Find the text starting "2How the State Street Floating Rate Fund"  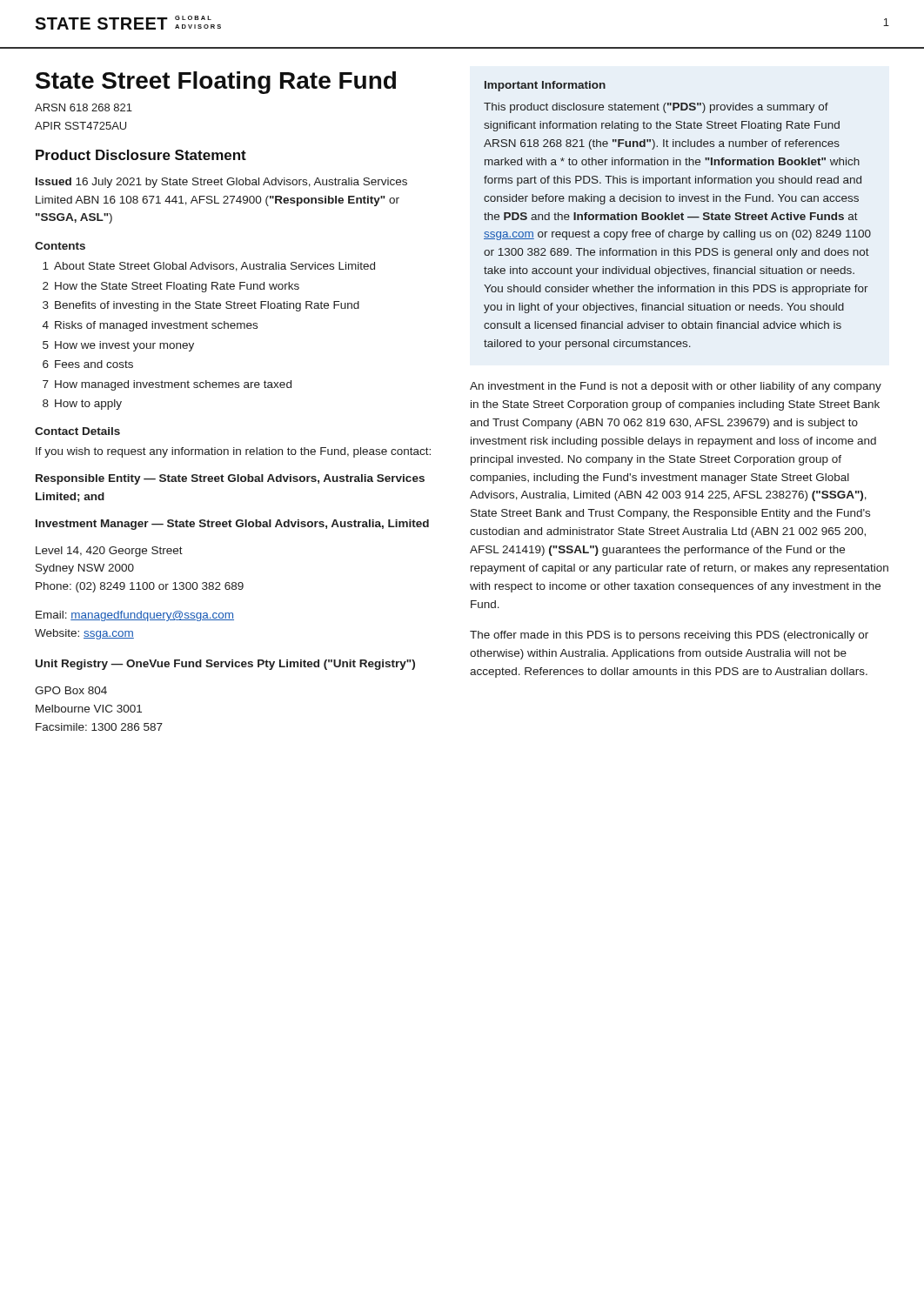pos(239,286)
